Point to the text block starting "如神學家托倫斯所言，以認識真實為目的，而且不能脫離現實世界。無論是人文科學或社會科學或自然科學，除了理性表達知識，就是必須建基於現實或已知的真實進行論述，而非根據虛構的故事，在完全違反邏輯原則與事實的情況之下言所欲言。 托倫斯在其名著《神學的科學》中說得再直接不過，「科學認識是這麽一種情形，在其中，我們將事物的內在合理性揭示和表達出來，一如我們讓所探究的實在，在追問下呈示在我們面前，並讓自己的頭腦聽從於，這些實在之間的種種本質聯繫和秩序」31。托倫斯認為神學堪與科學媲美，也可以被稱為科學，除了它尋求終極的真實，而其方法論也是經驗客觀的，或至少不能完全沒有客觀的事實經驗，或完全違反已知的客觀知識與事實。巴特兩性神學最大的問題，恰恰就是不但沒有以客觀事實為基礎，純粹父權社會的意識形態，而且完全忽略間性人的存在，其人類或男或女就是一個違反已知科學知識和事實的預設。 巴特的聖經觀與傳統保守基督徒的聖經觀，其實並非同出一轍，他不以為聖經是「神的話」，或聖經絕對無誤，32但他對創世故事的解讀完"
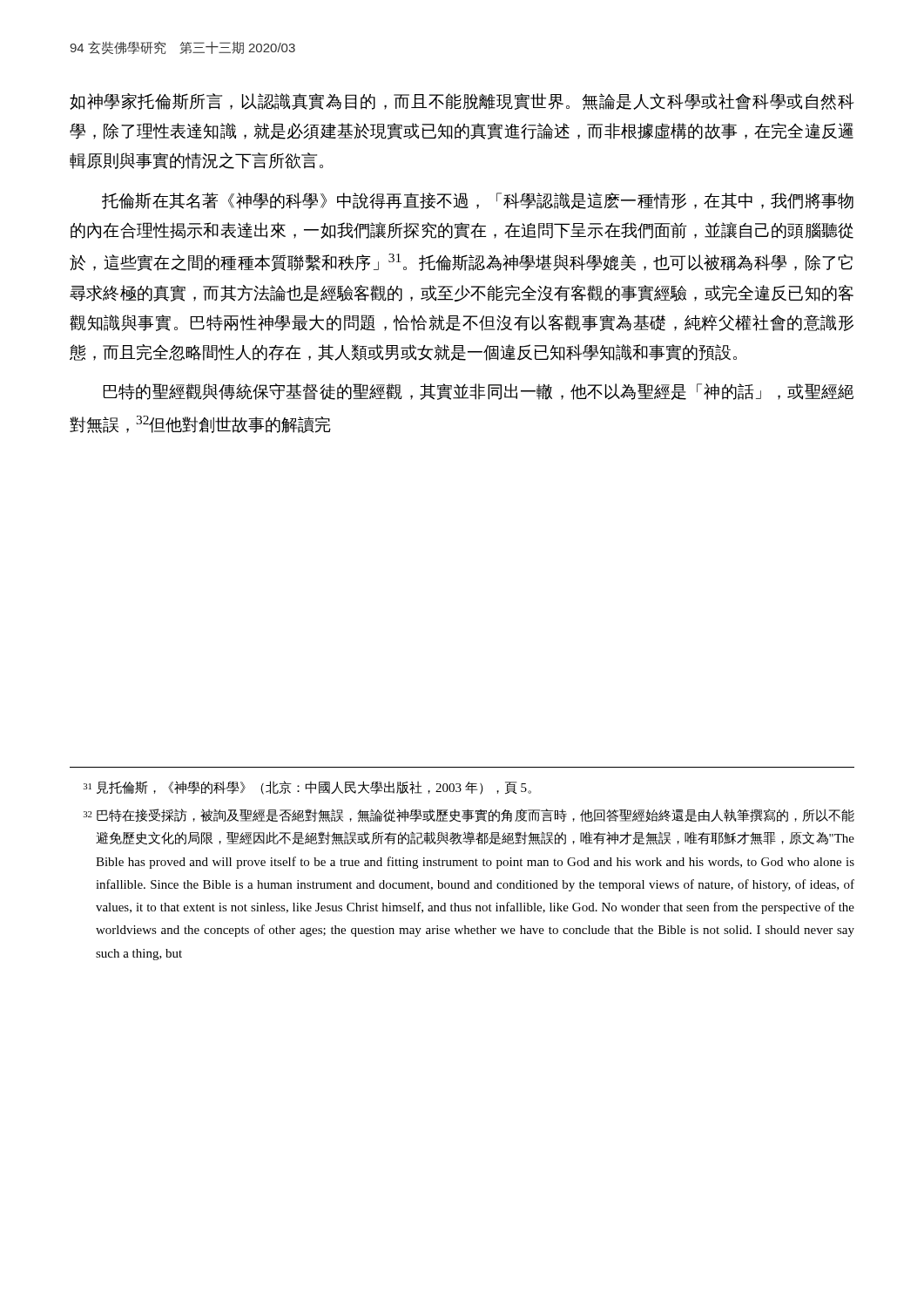The width and height of the screenshot is (924, 1307). 462,264
